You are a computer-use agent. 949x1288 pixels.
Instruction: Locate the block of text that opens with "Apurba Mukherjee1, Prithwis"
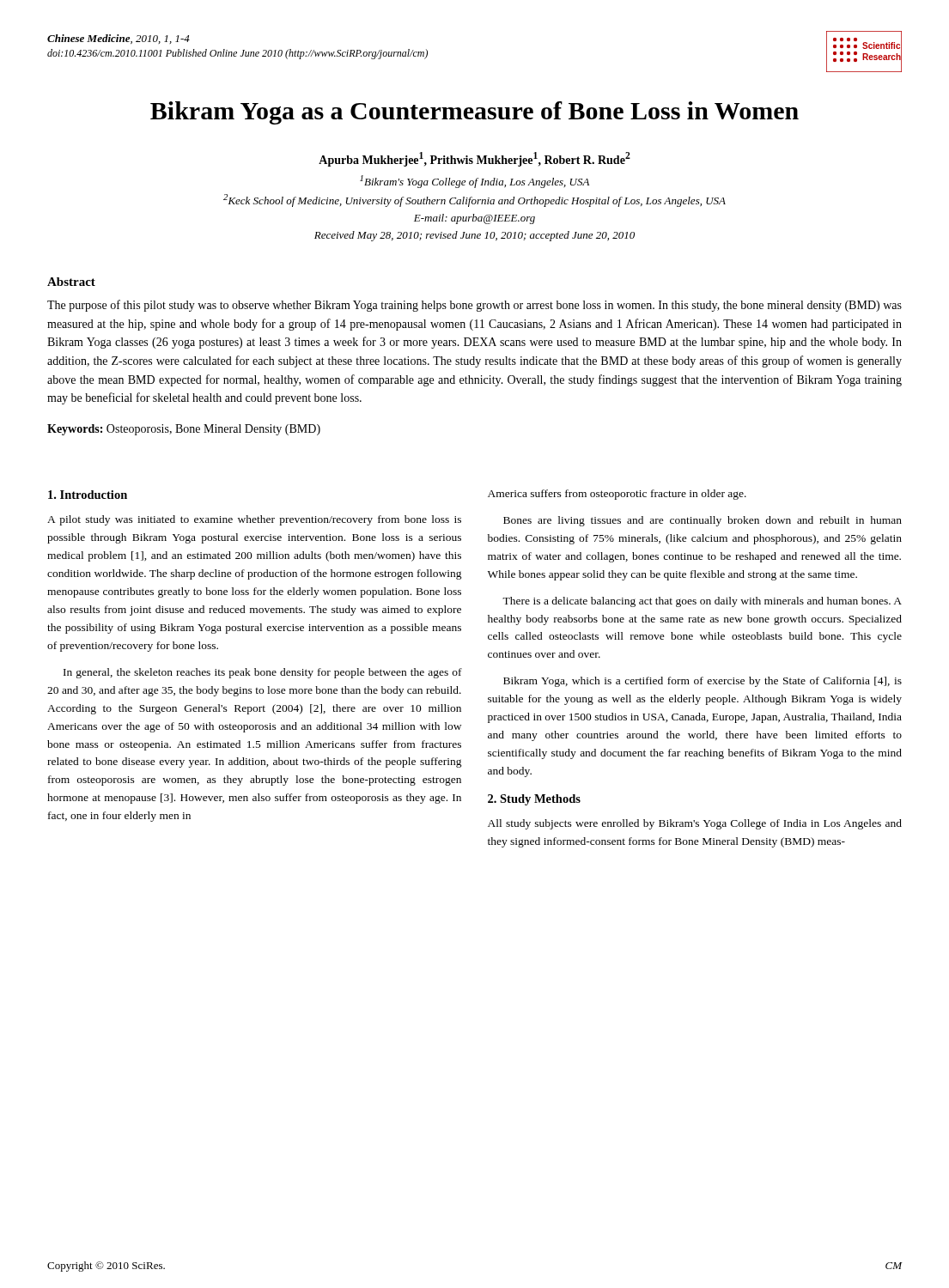click(474, 197)
